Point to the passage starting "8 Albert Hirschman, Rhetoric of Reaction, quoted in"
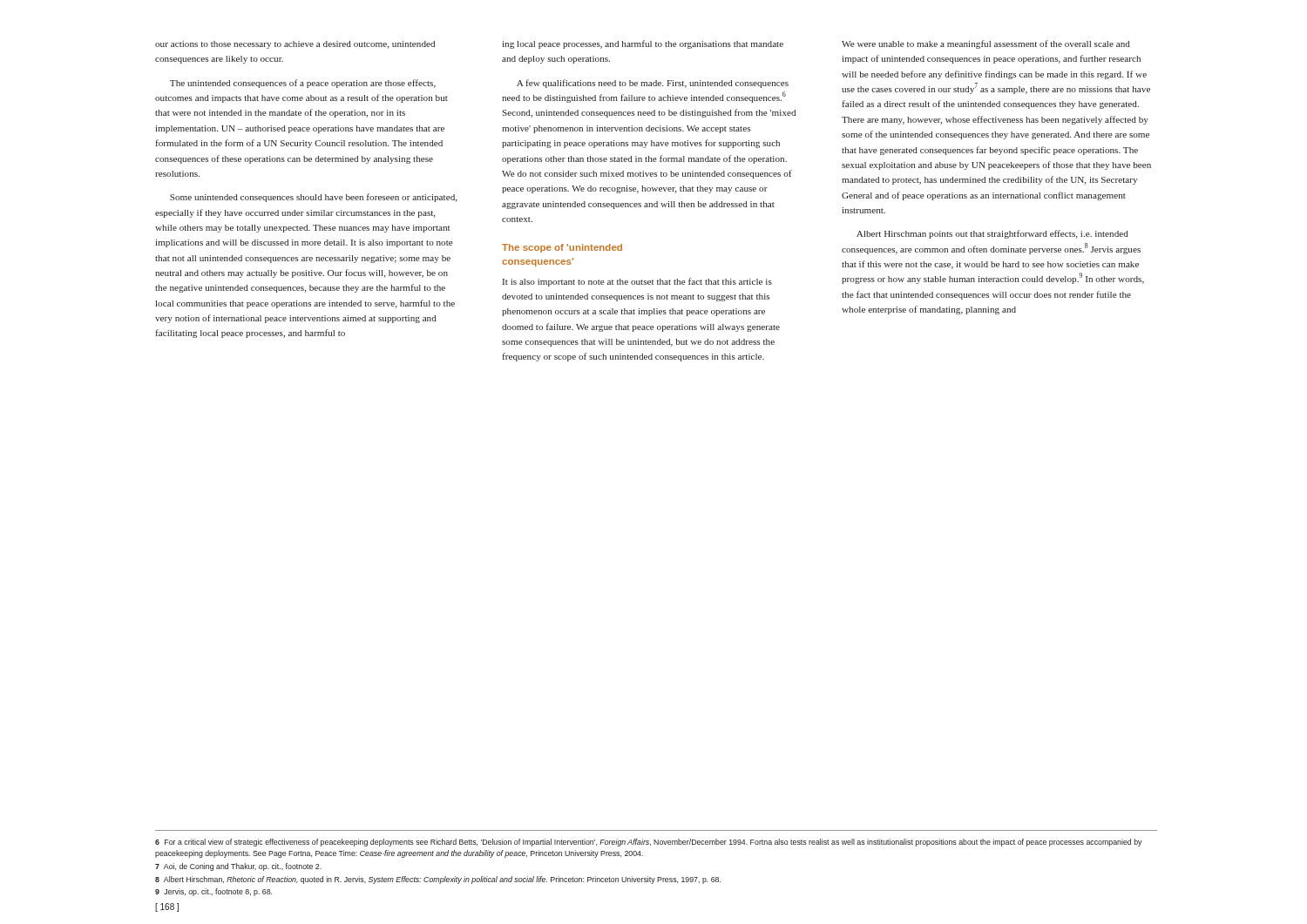Viewport: 1307px width, 924px height. 438,879
